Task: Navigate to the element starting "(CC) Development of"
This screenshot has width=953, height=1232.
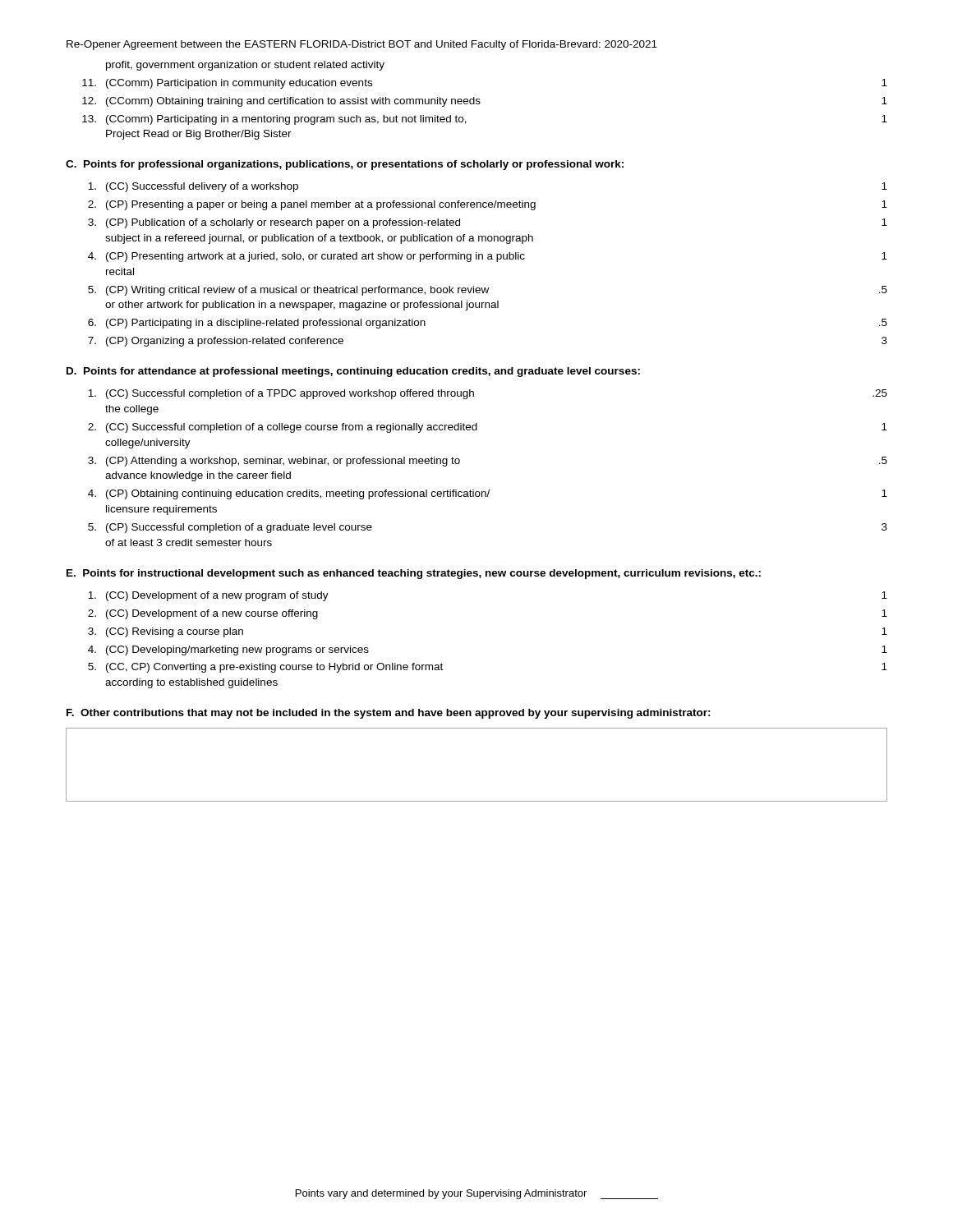Action: [205, 596]
